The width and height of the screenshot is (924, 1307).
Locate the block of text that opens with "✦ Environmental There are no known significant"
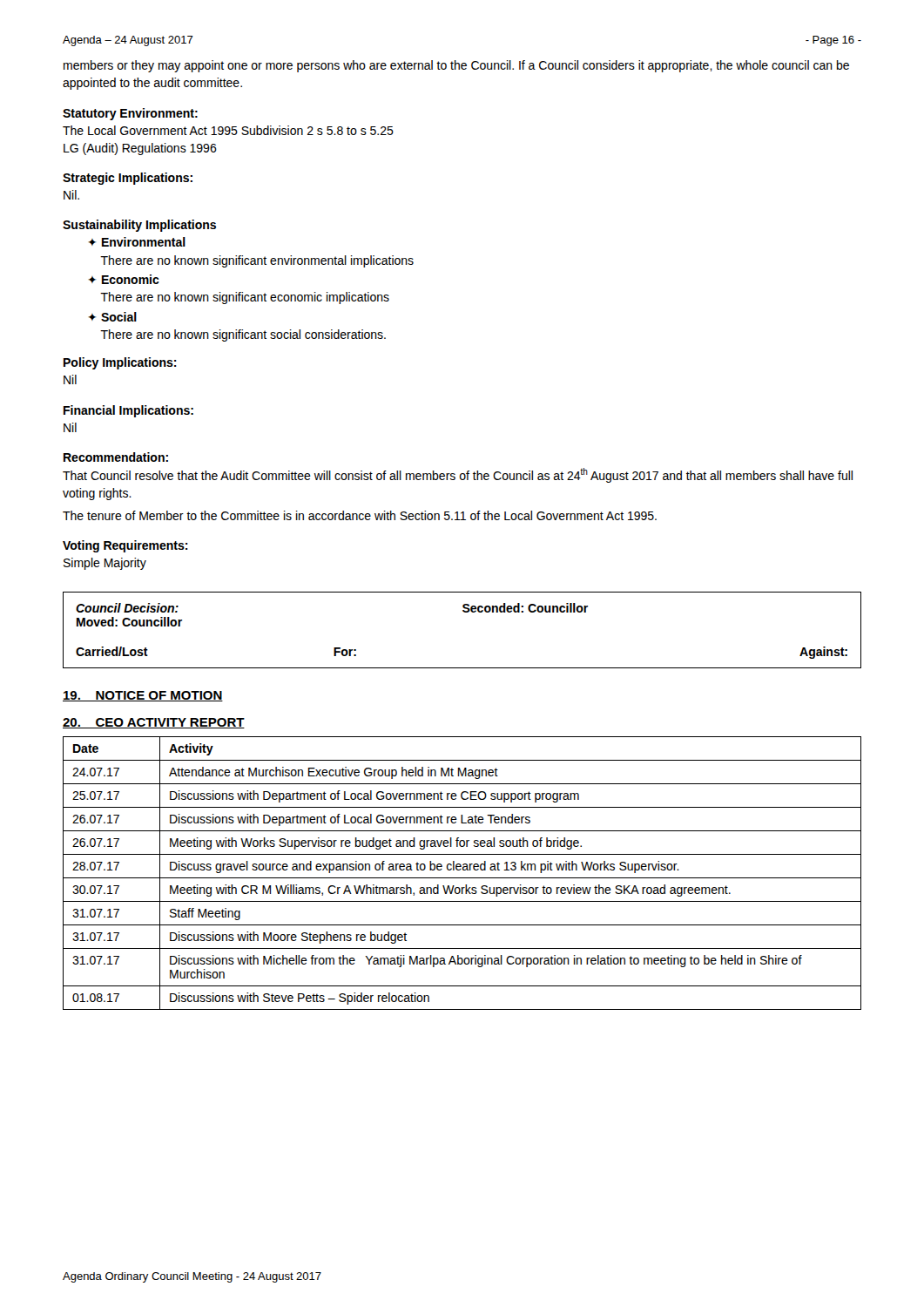pyautogui.click(x=250, y=251)
